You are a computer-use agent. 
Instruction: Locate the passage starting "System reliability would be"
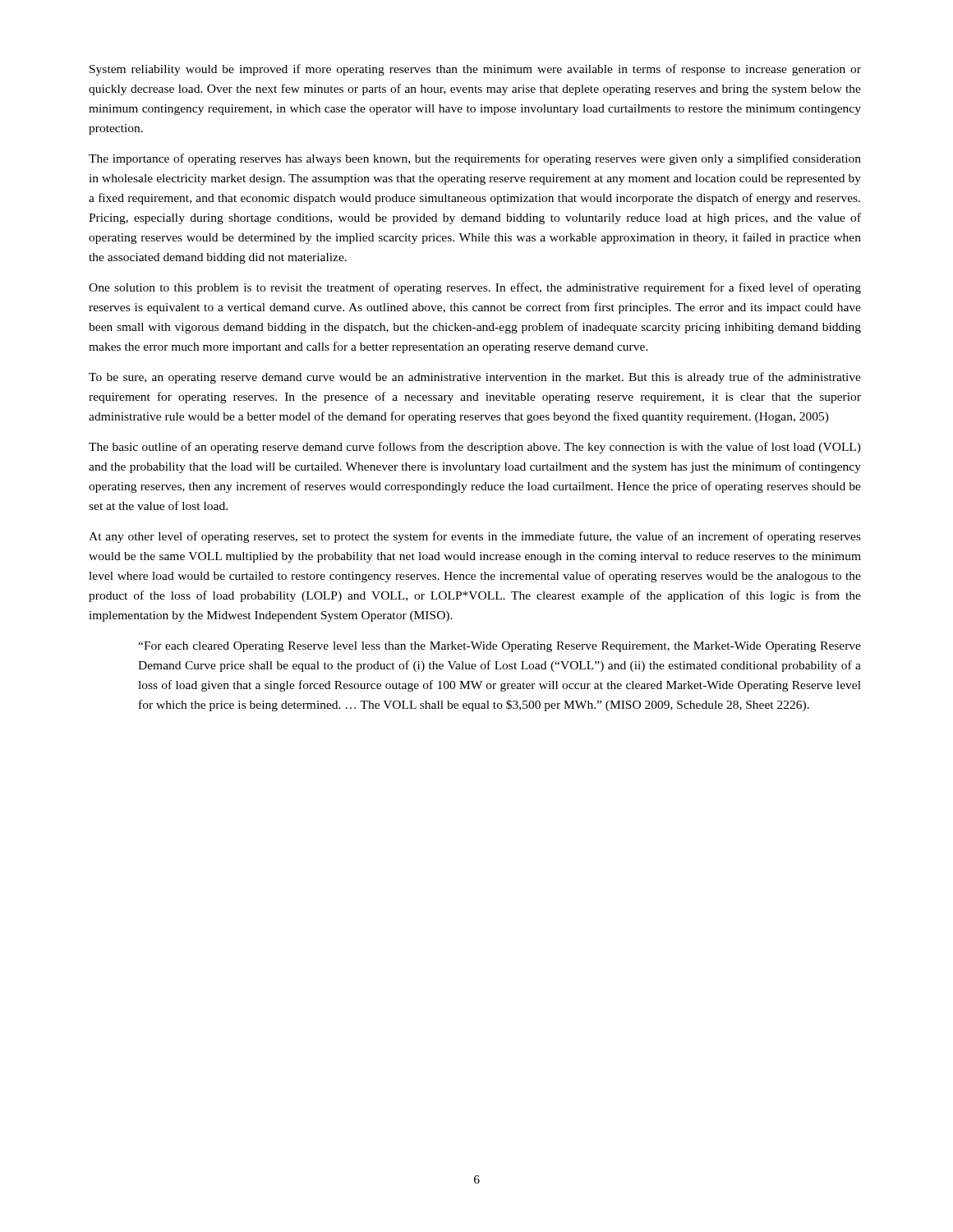click(x=475, y=99)
